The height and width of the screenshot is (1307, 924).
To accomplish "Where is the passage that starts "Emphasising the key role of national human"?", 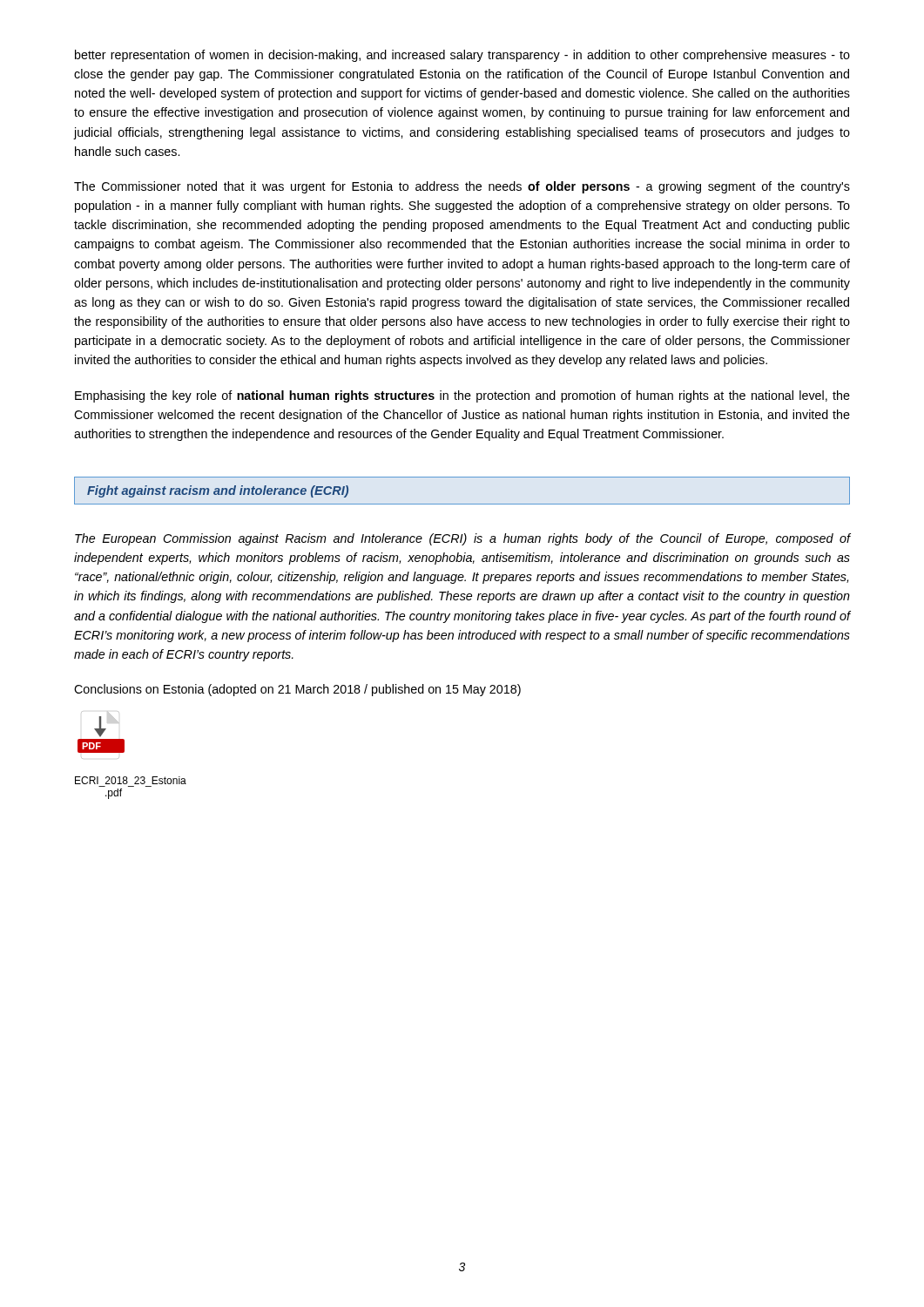I will tap(462, 414).
